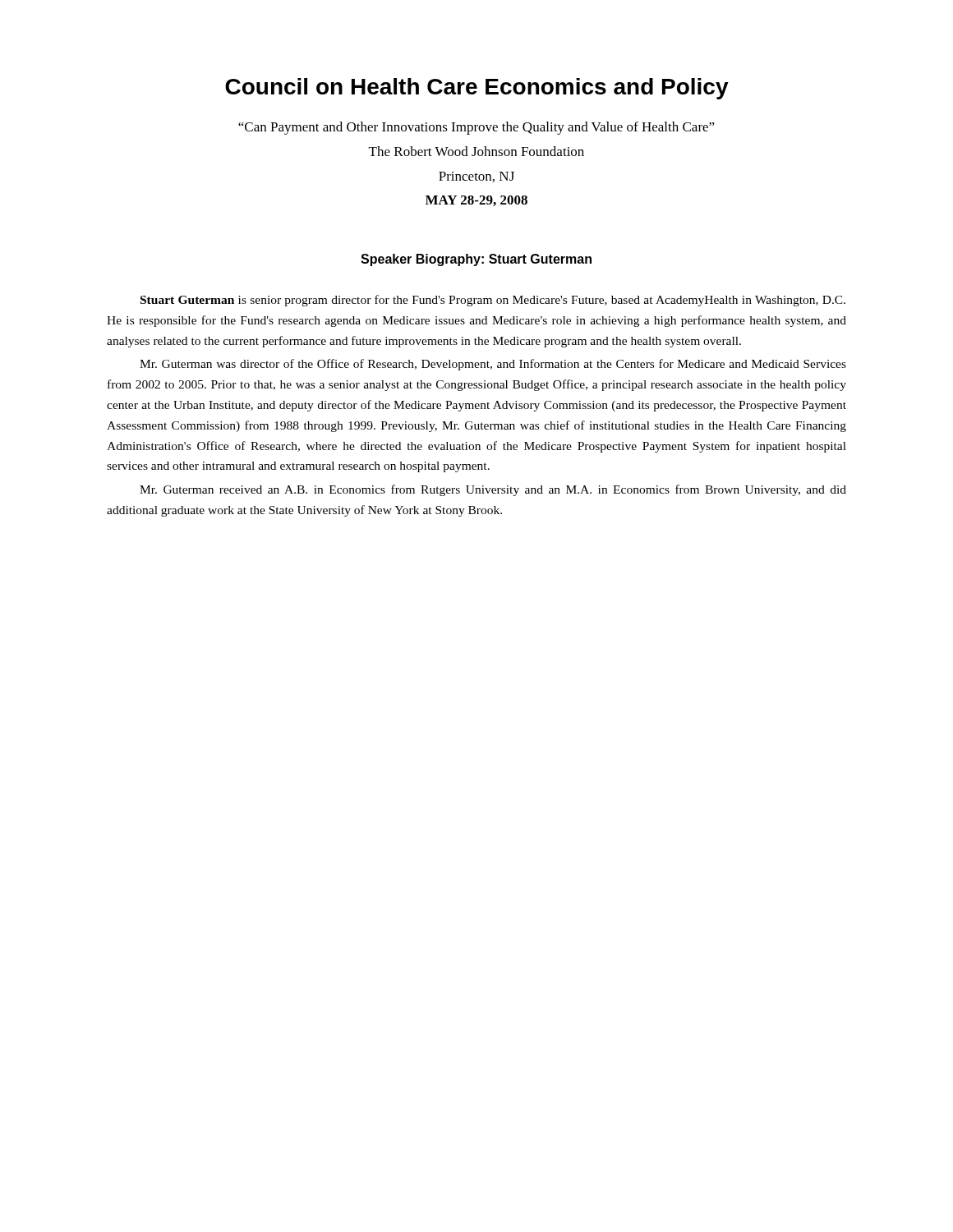
Task: Click on the element starting "Council on Health Care Economics and Policy"
Action: 476,87
